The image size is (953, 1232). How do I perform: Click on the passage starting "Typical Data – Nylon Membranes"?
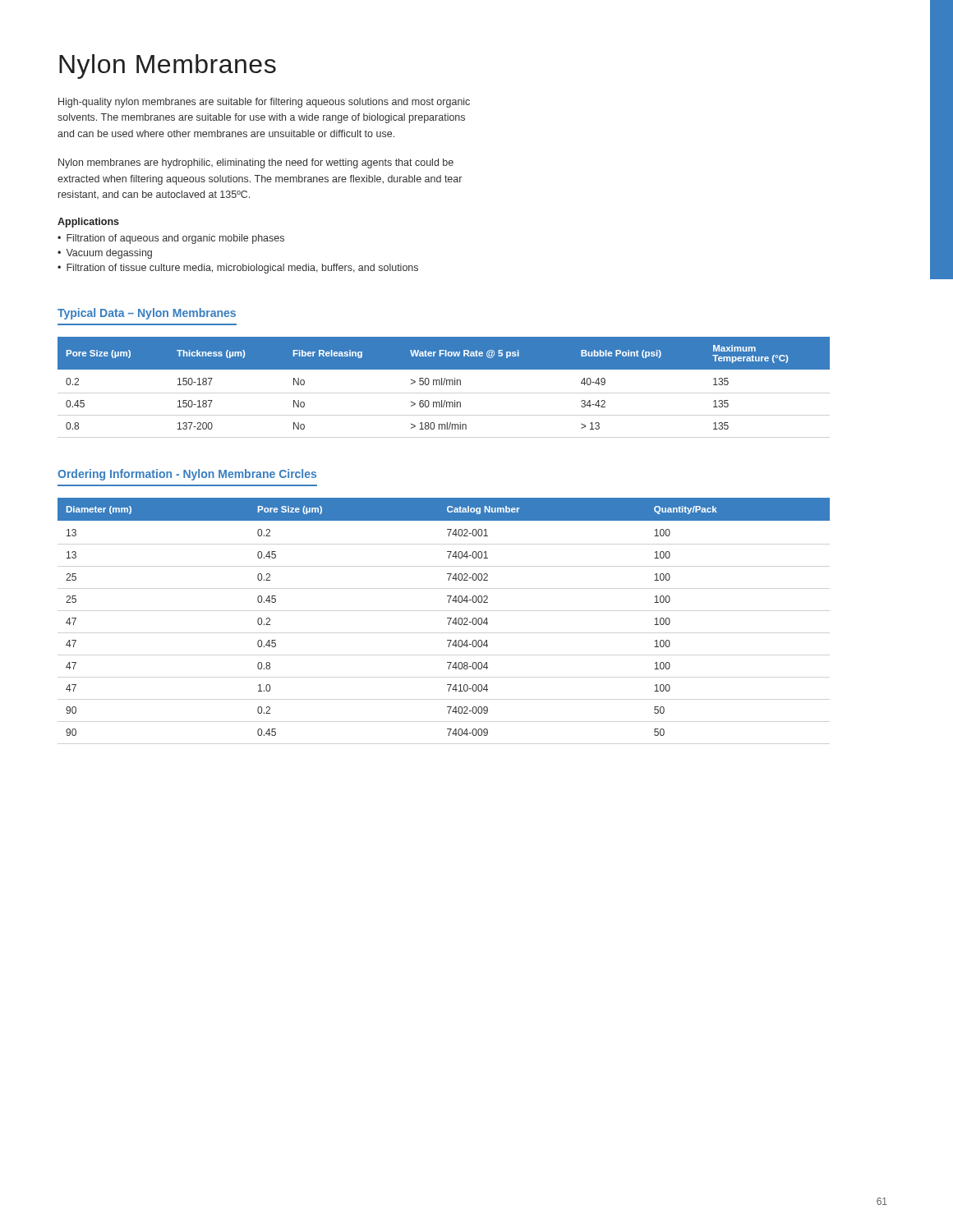(x=147, y=316)
